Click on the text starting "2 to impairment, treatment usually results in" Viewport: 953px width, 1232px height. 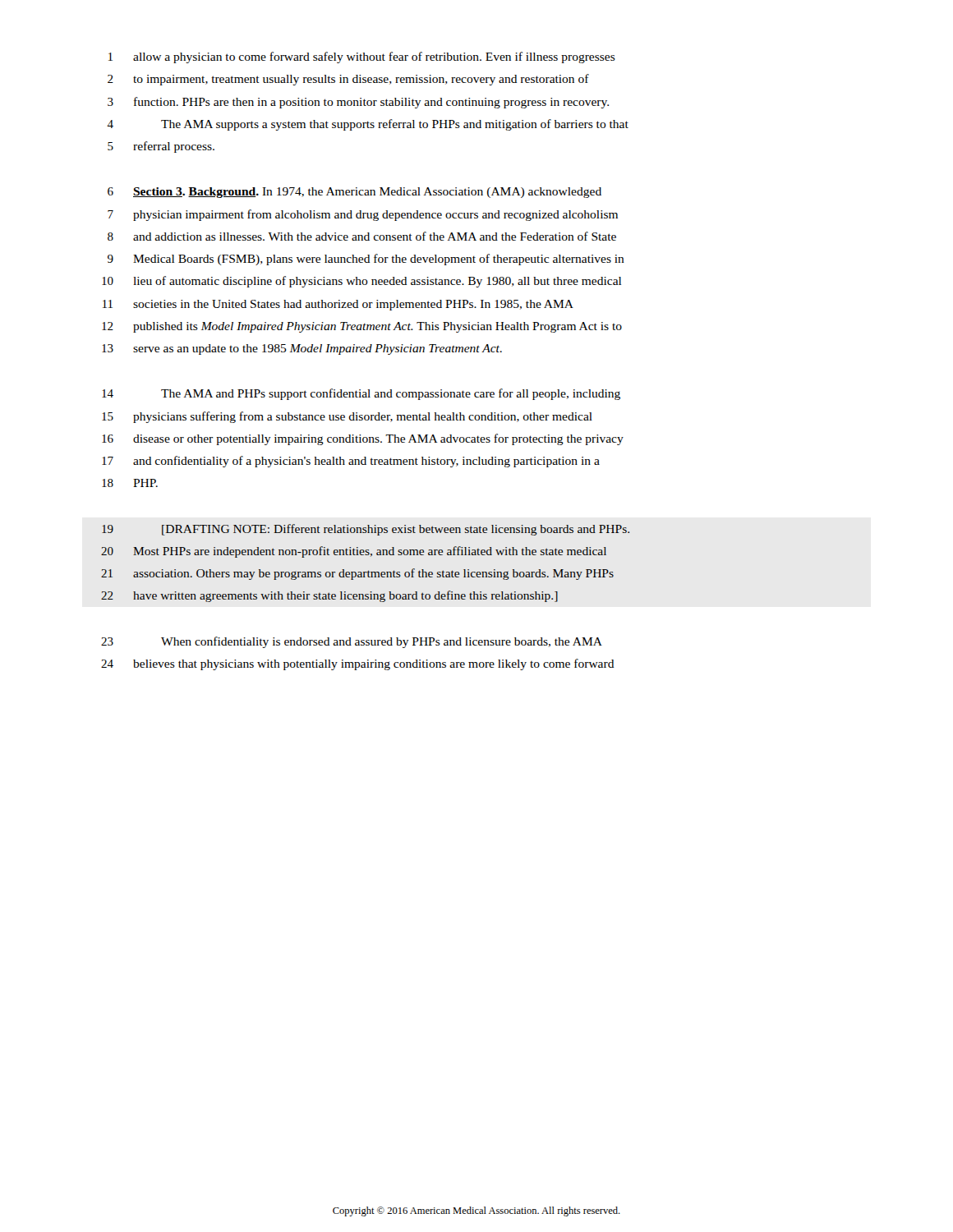[x=476, y=79]
